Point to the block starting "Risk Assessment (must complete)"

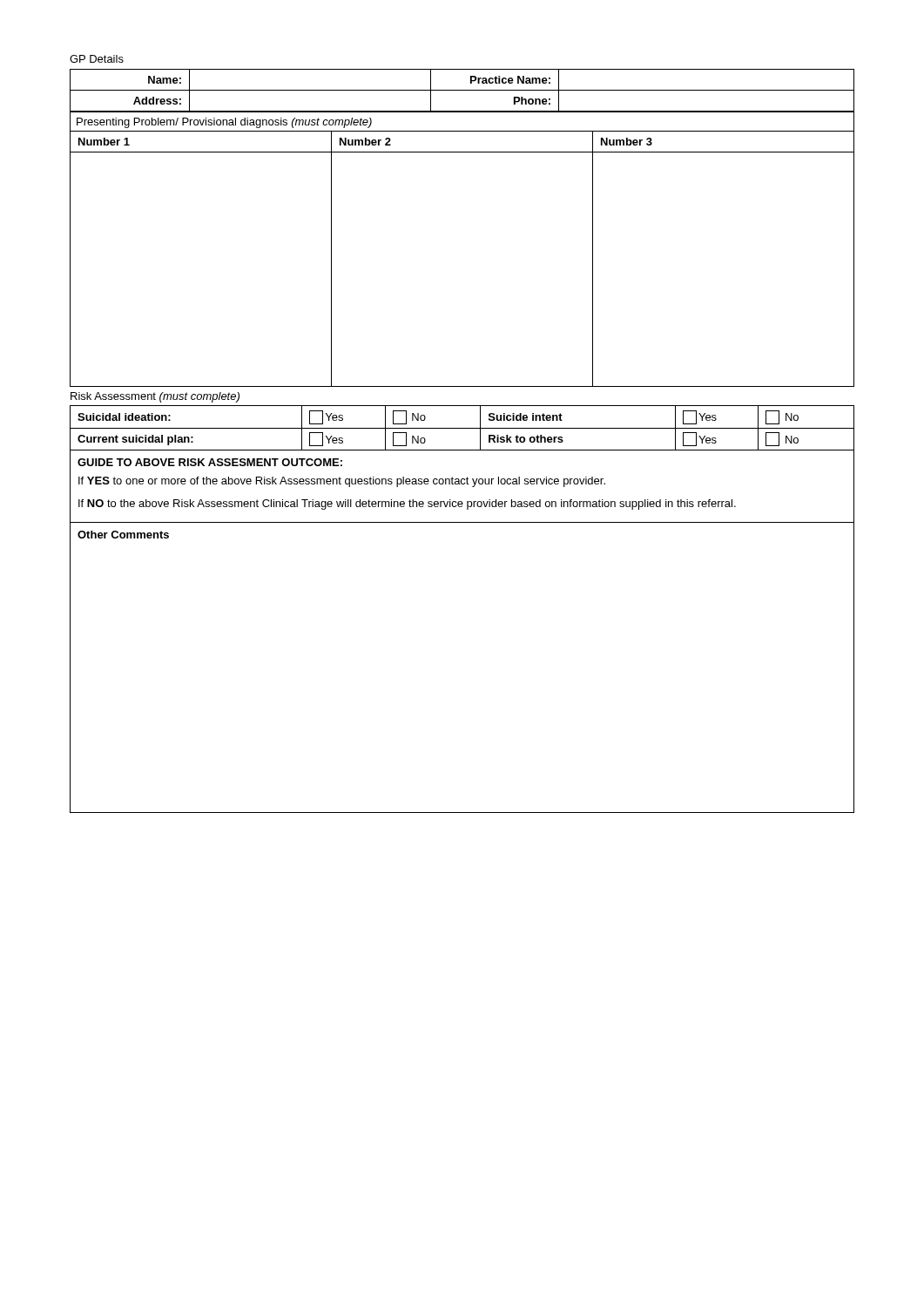155,396
